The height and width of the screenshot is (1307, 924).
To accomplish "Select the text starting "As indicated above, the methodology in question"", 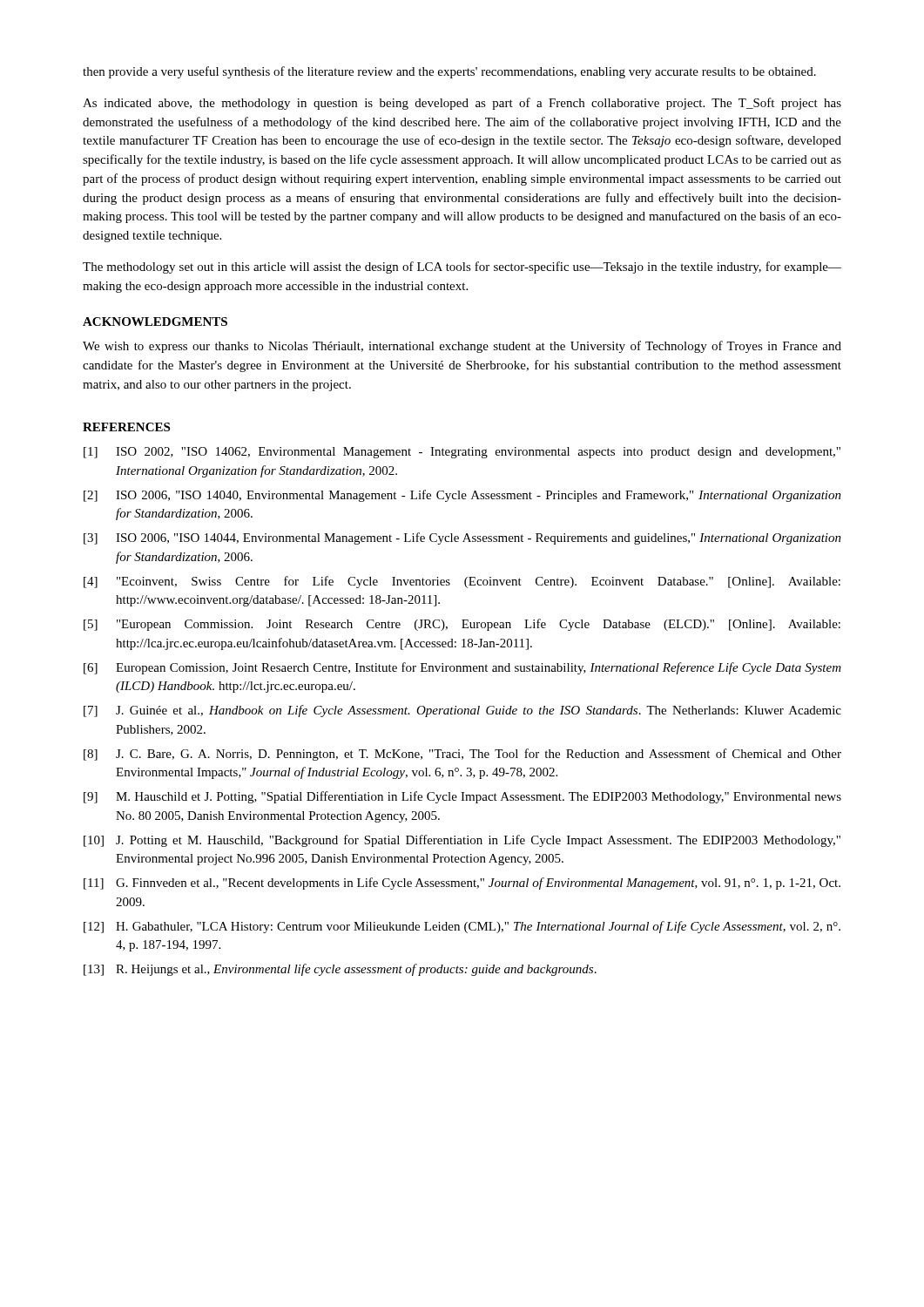I will point(462,170).
